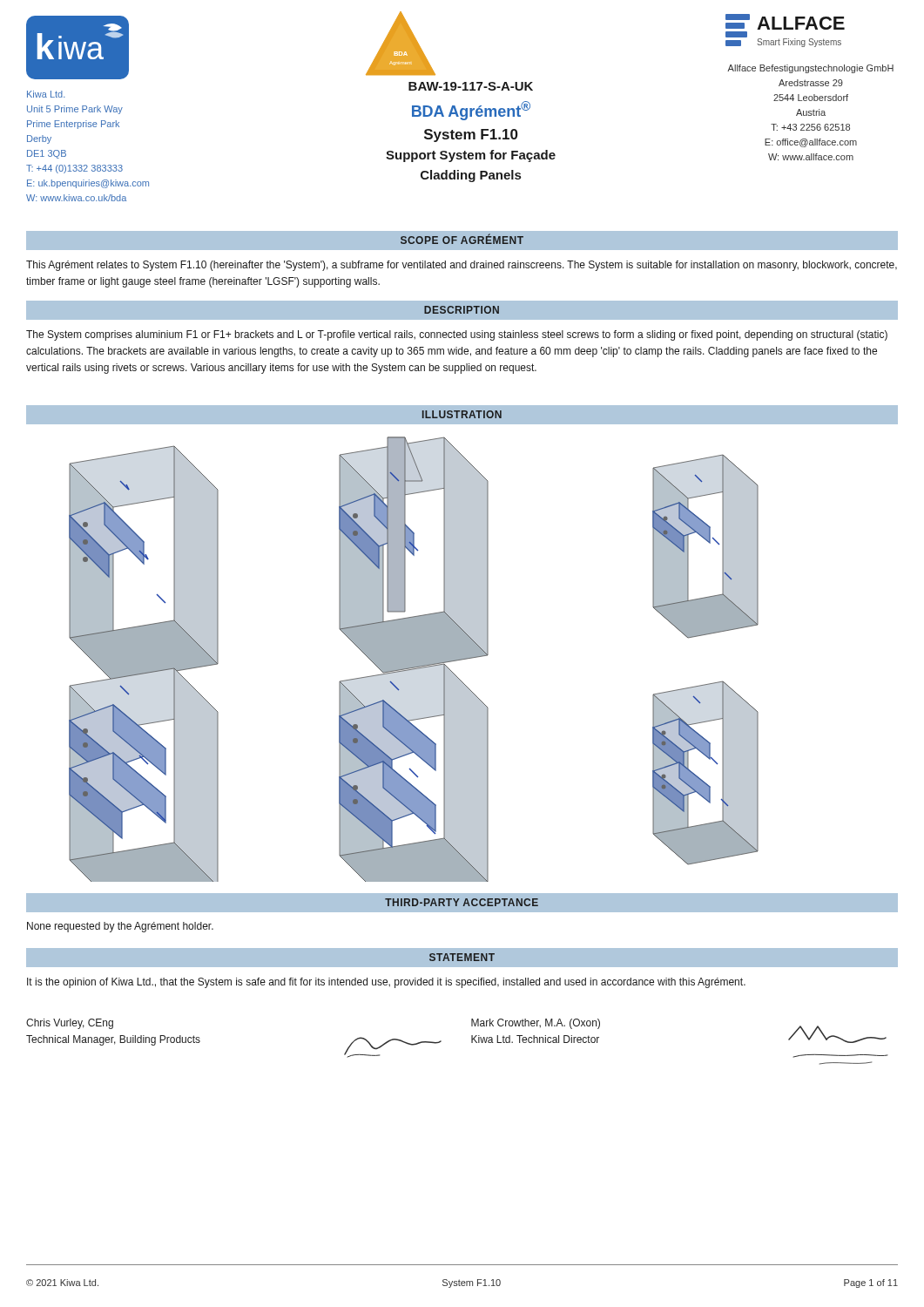Image resolution: width=924 pixels, height=1307 pixels.
Task: Locate the text block that says "This Agrément relates to"
Action: (462, 273)
